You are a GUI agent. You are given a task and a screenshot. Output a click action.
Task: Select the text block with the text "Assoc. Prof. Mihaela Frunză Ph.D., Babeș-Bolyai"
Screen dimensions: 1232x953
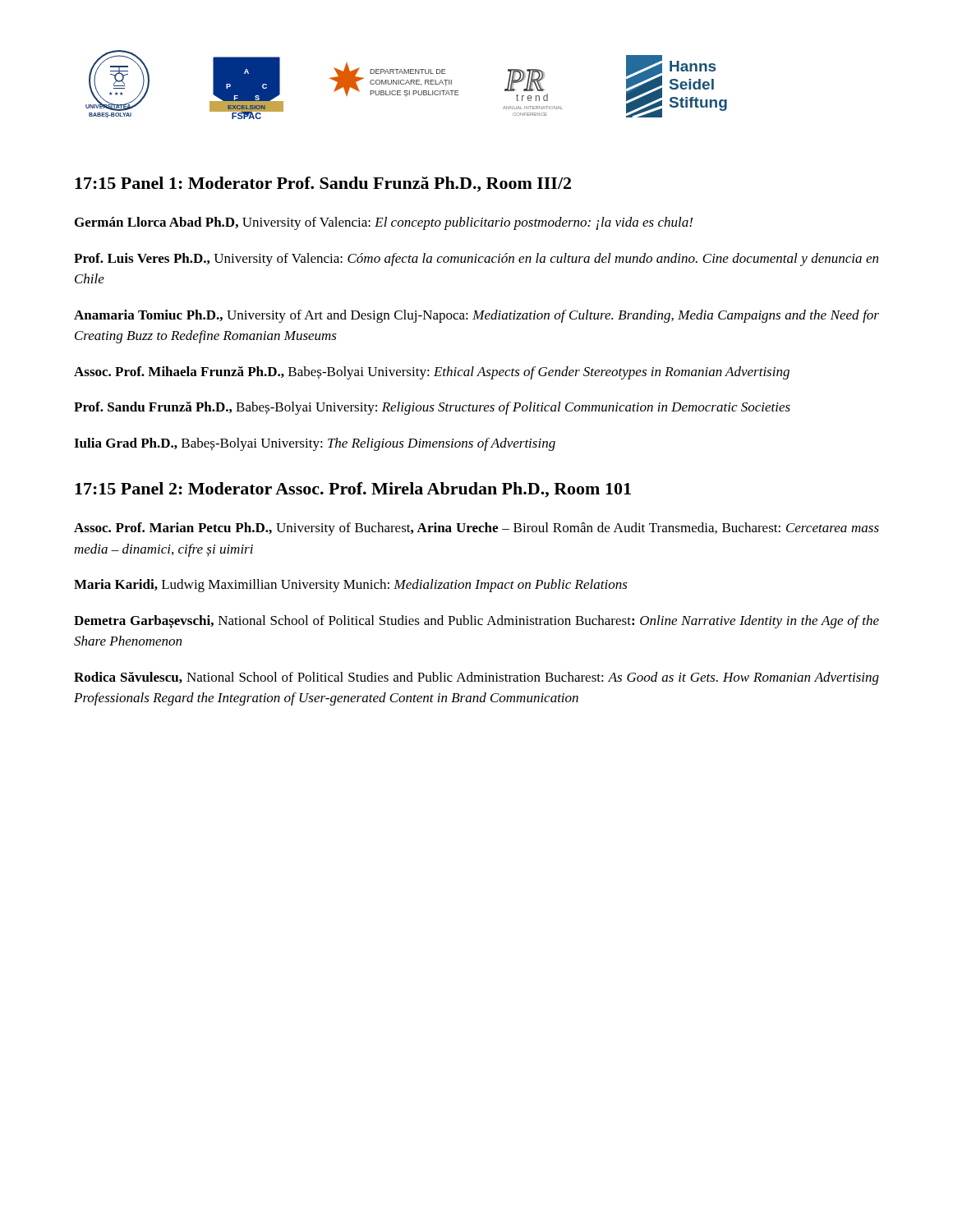(432, 371)
